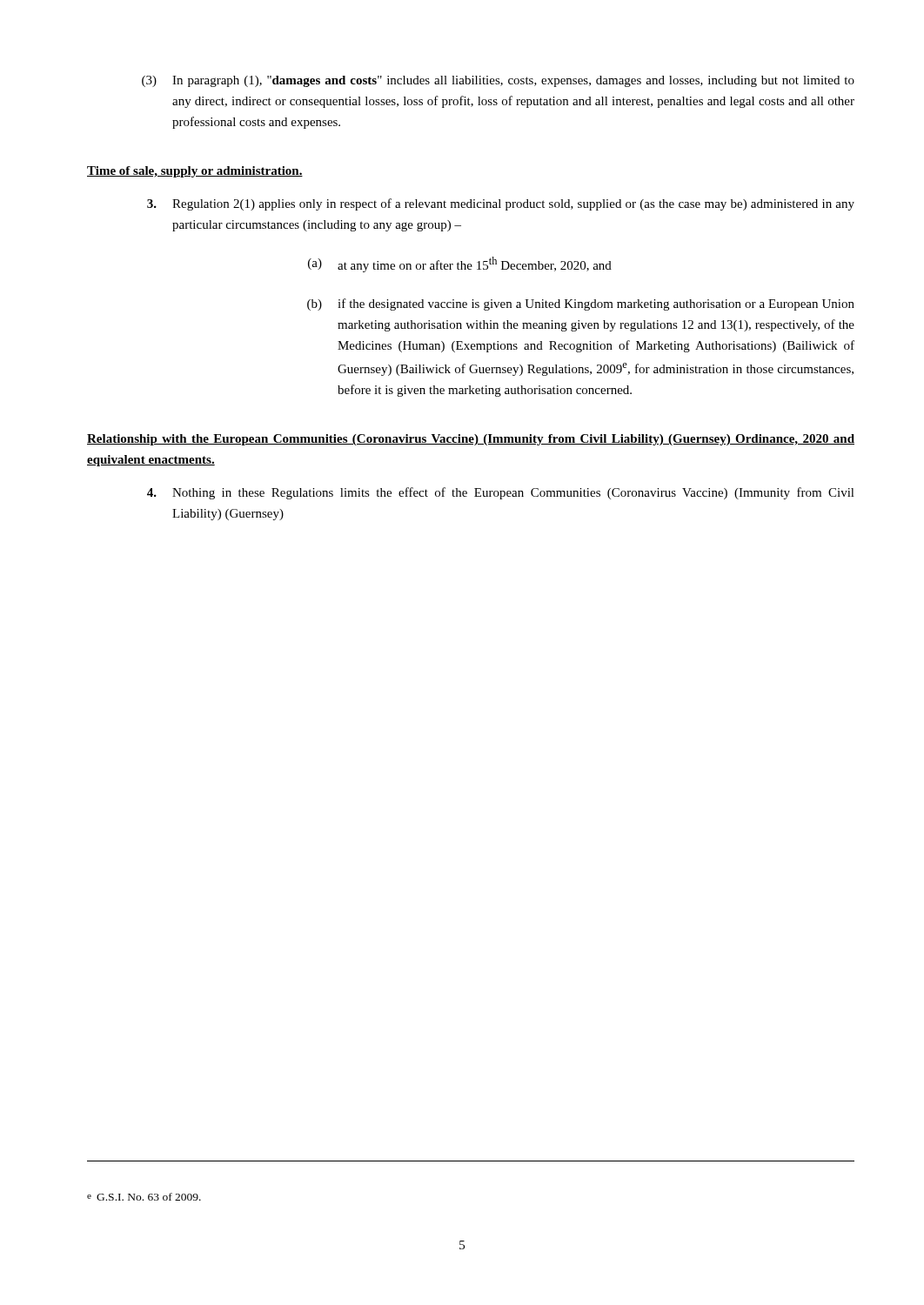Find the list item that says "(a) at any time on or after"
This screenshot has width=924, height=1305.
click(471, 264)
